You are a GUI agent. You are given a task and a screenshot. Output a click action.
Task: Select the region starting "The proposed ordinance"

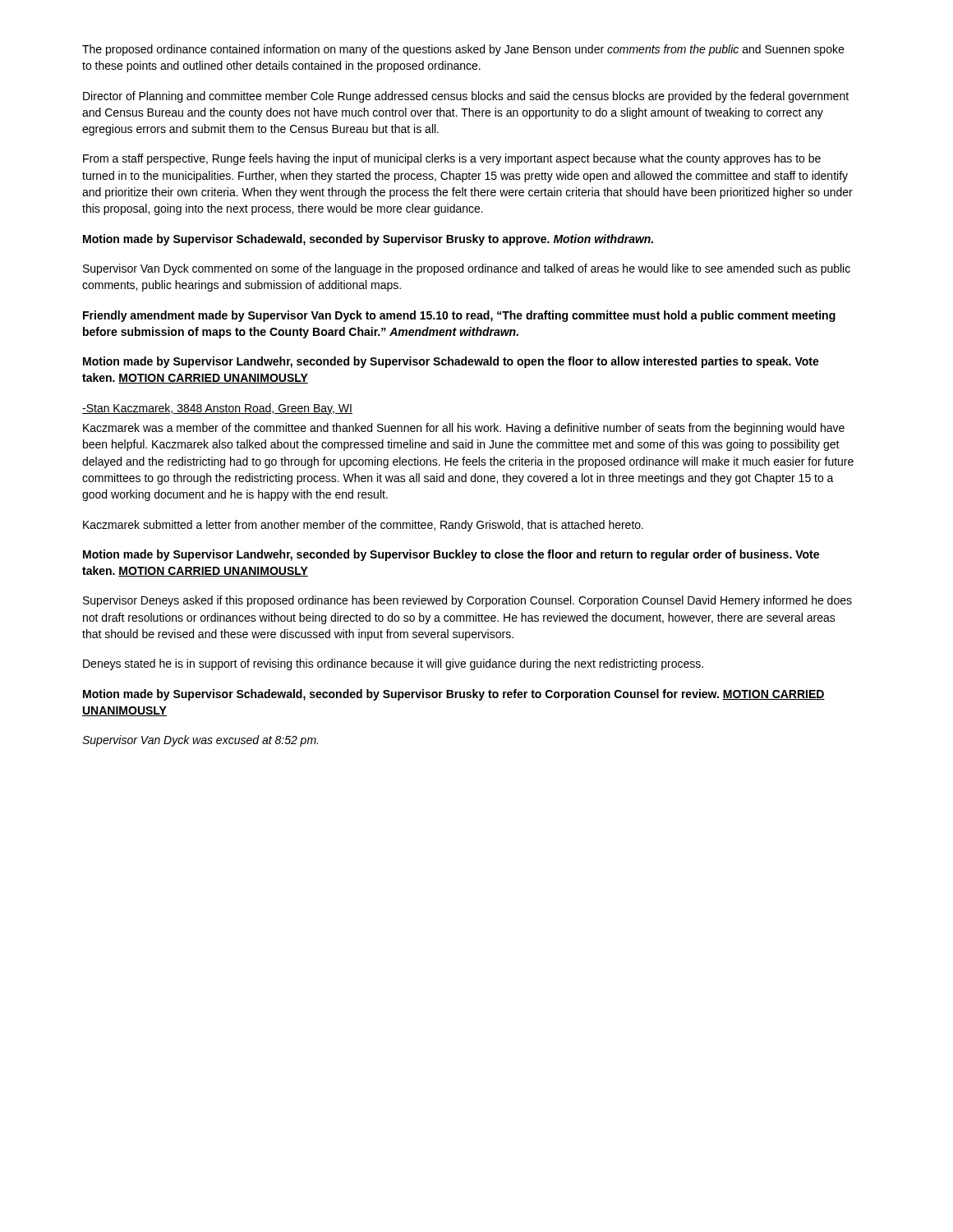(x=463, y=58)
